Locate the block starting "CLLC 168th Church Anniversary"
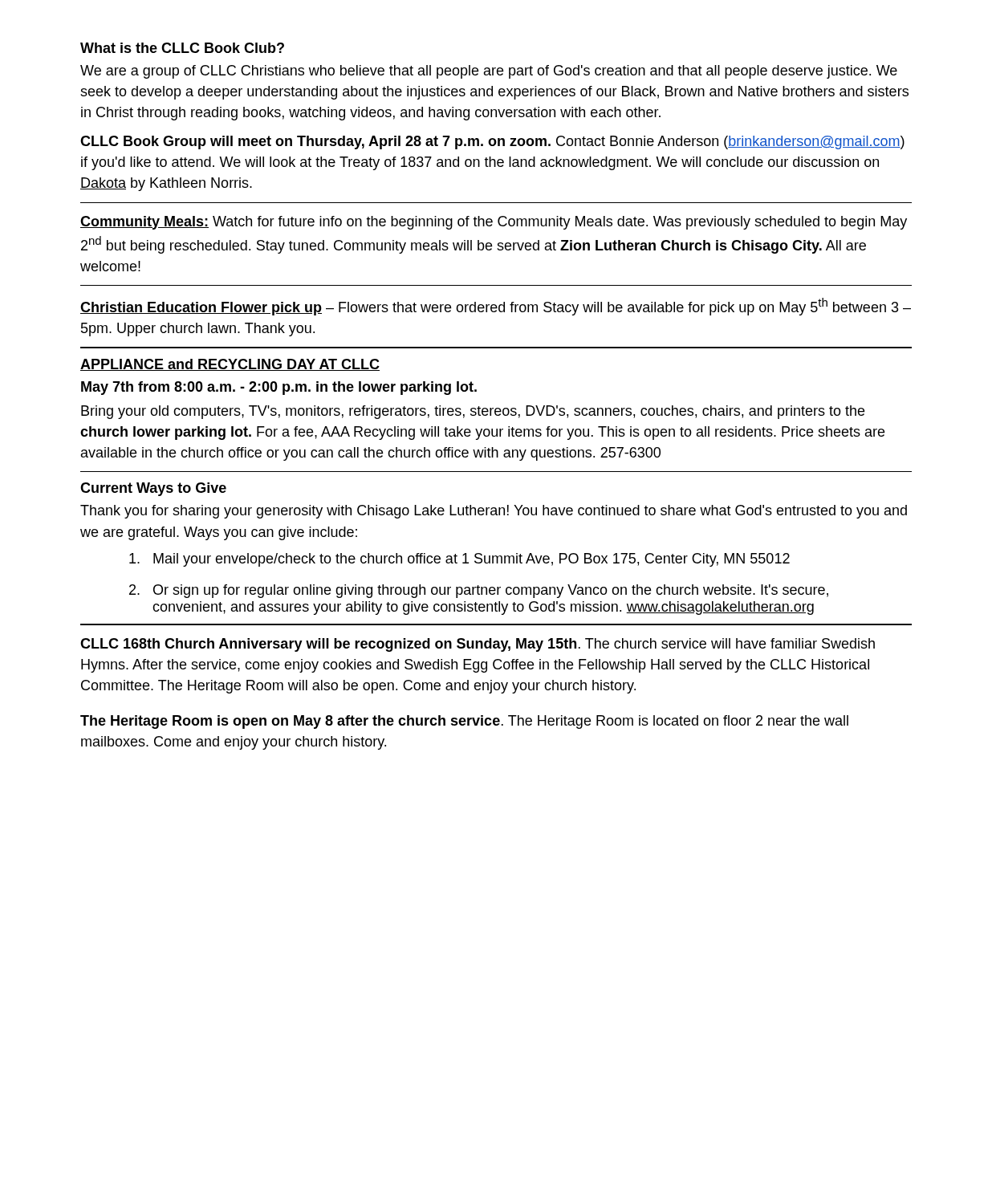This screenshot has height=1204, width=992. 478,664
